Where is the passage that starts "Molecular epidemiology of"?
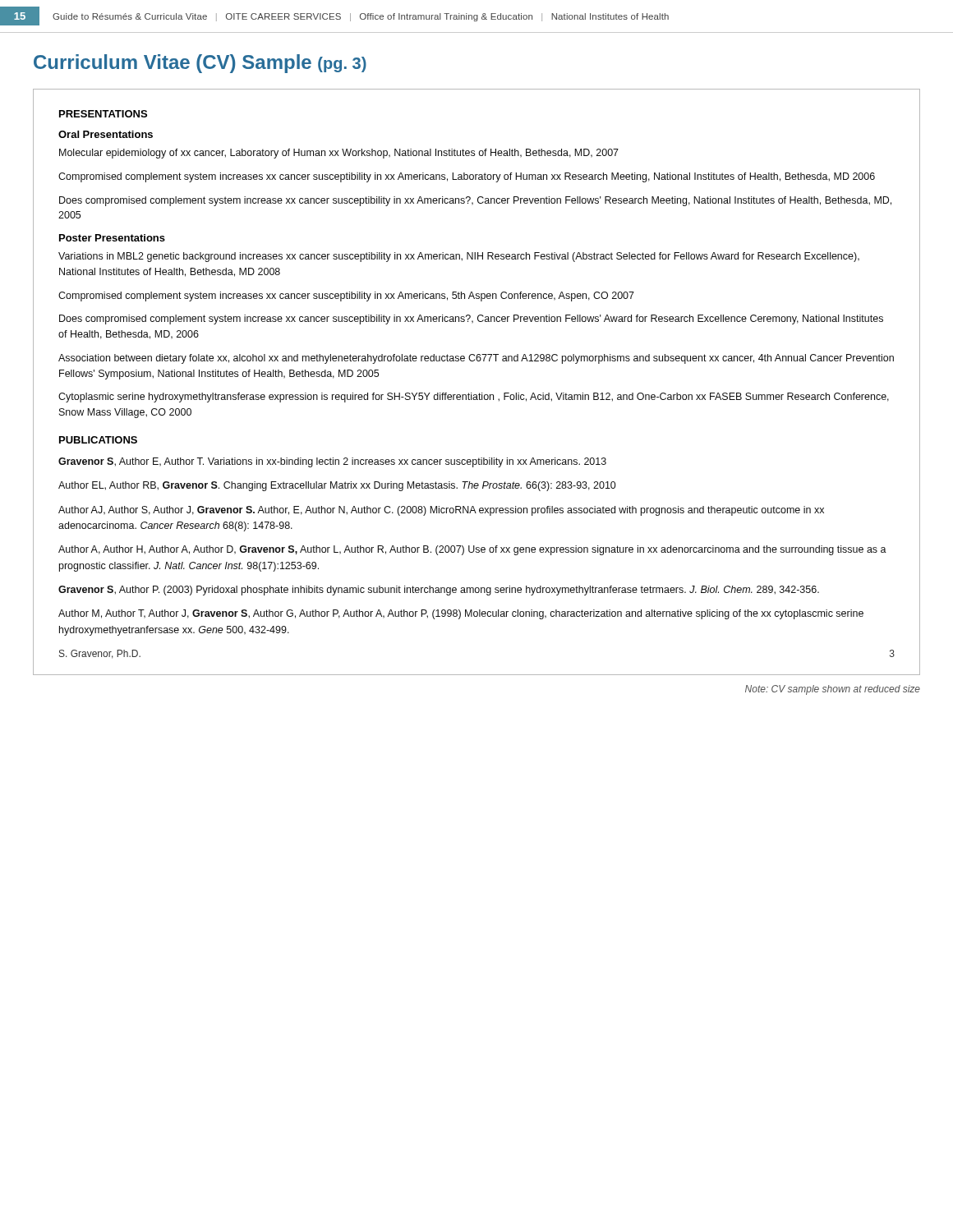The width and height of the screenshot is (953, 1232). coord(339,153)
